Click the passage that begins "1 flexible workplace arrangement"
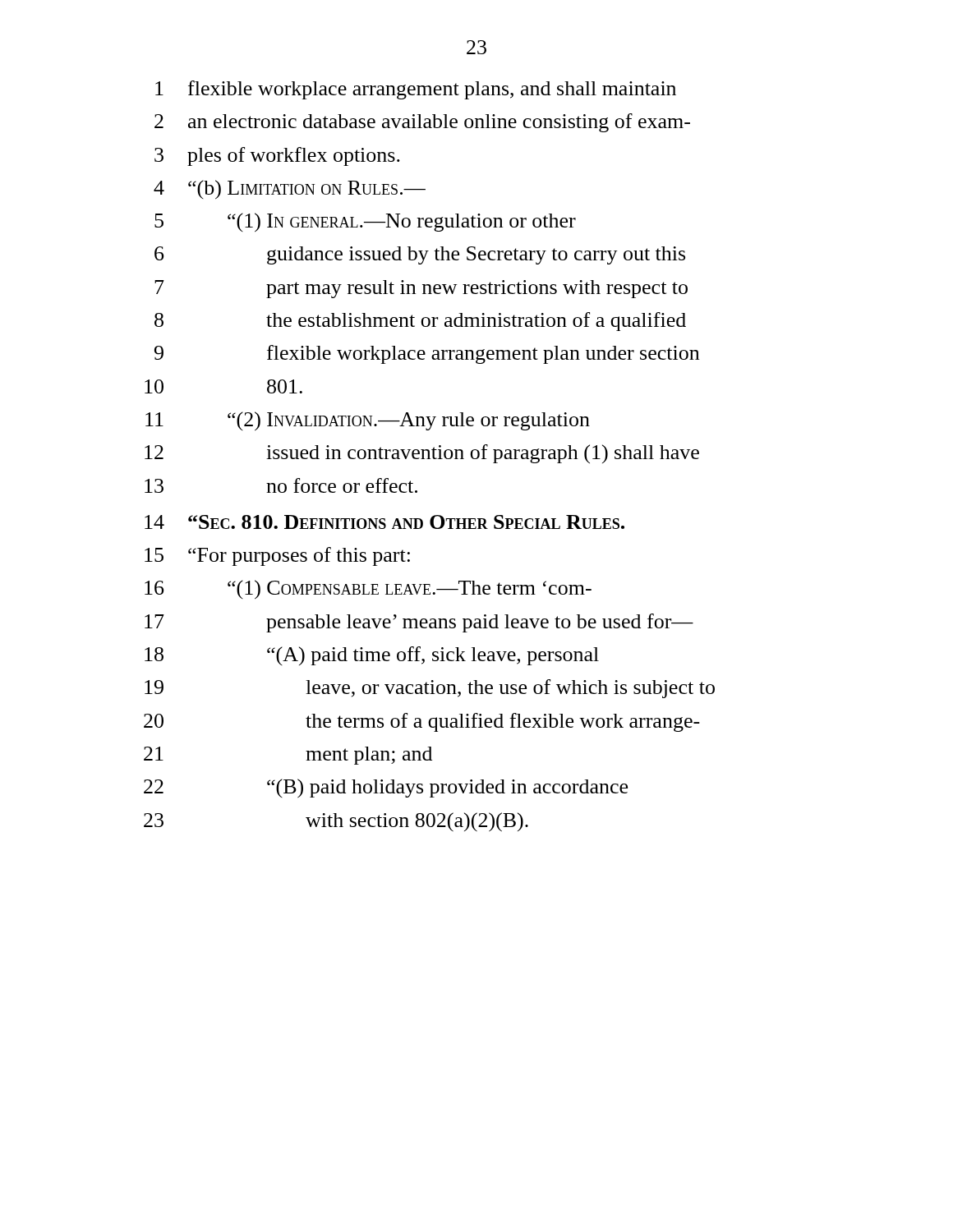The height and width of the screenshot is (1232, 953). tap(496, 89)
